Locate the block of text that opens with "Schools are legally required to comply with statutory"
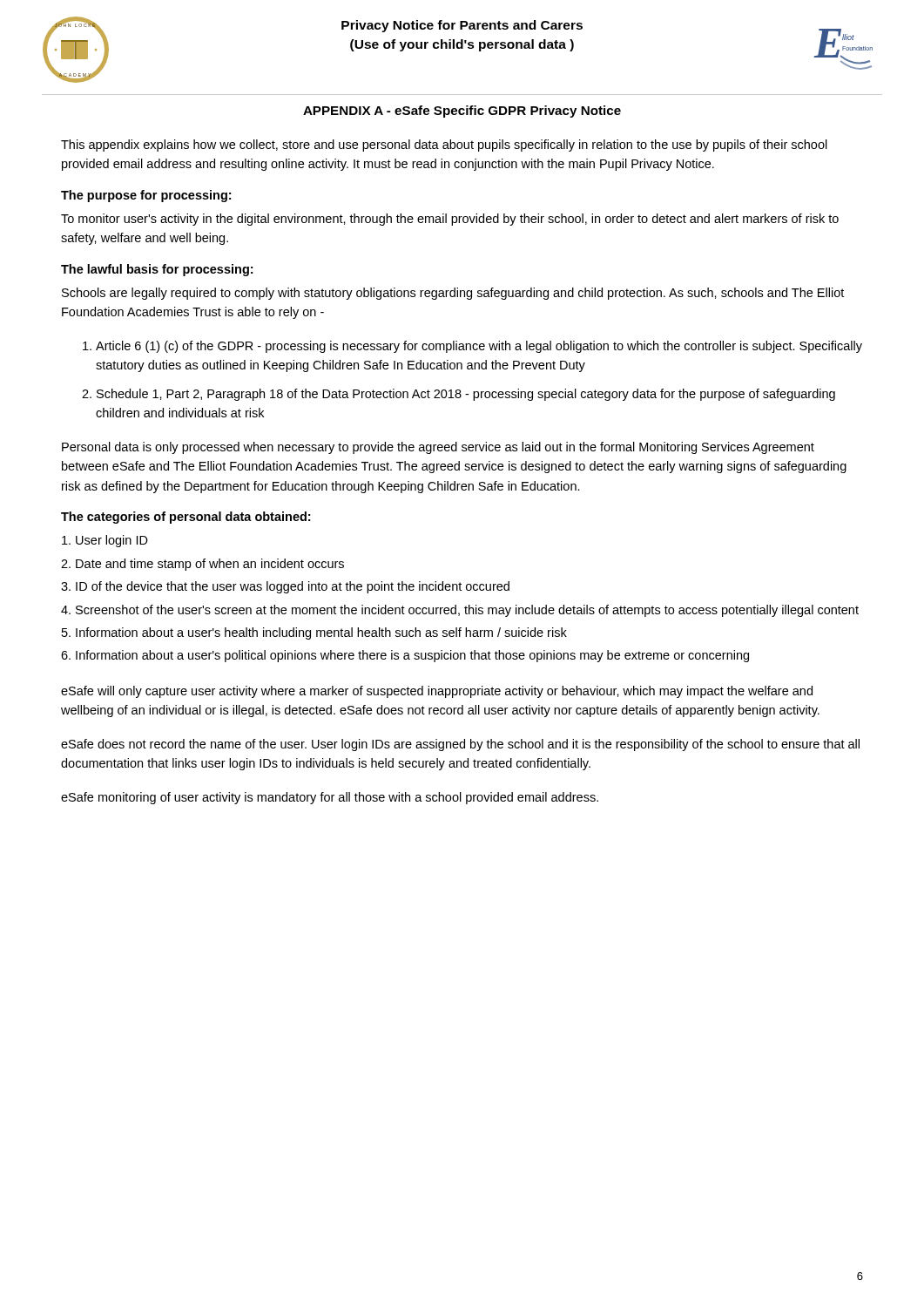Image resolution: width=924 pixels, height=1307 pixels. coord(453,302)
